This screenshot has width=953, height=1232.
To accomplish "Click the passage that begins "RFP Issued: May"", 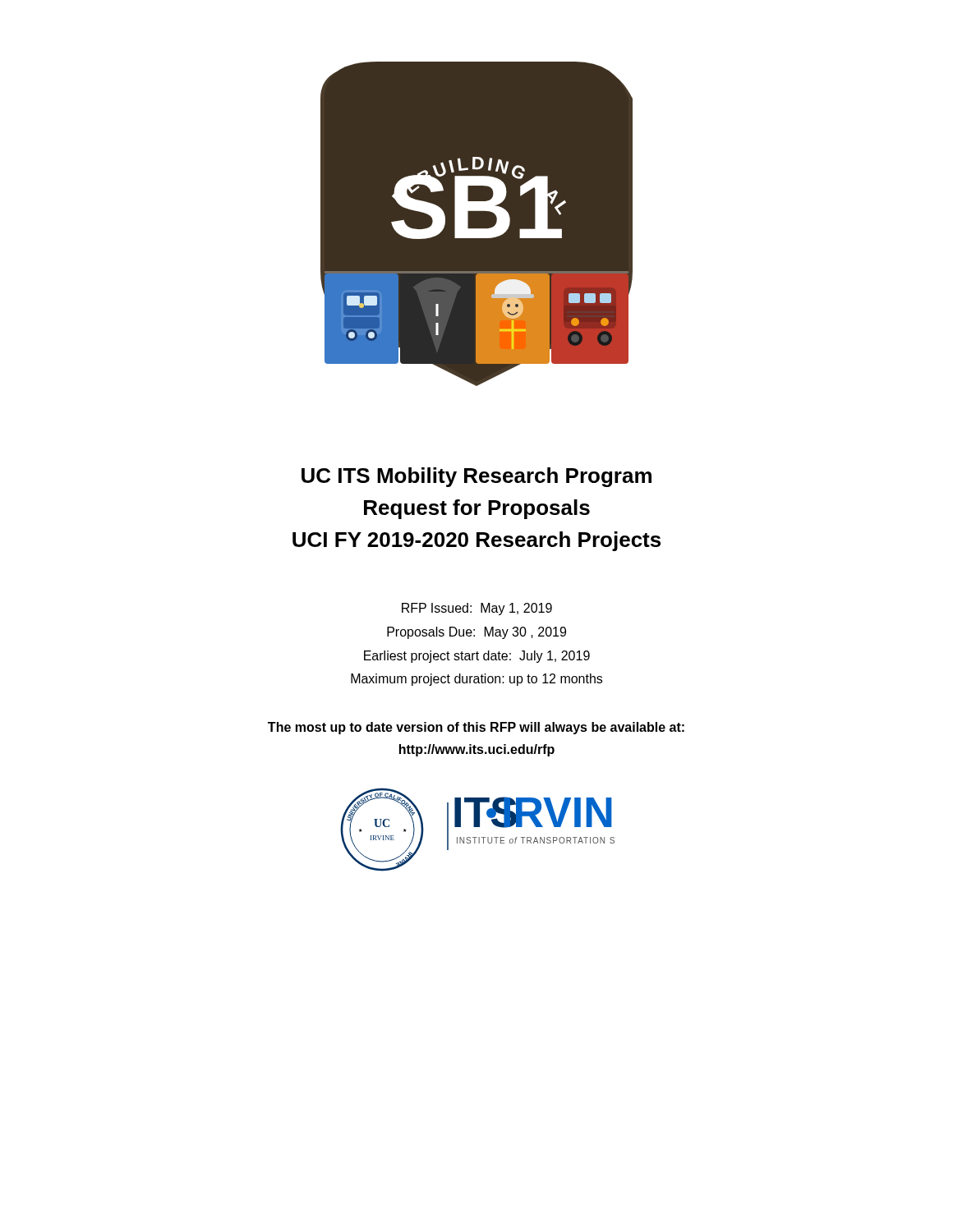I will pos(476,644).
